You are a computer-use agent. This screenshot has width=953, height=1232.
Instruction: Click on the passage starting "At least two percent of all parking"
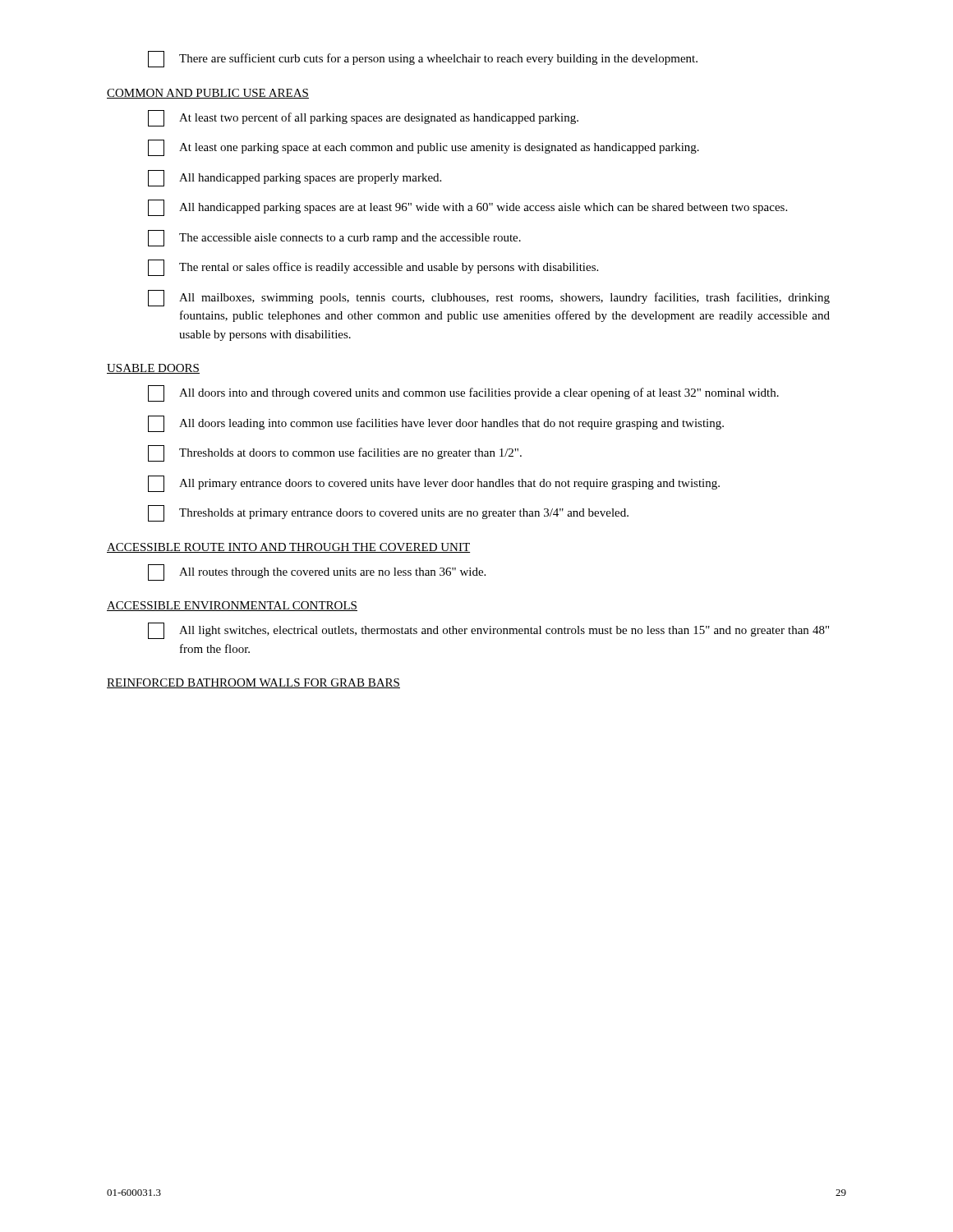[489, 117]
